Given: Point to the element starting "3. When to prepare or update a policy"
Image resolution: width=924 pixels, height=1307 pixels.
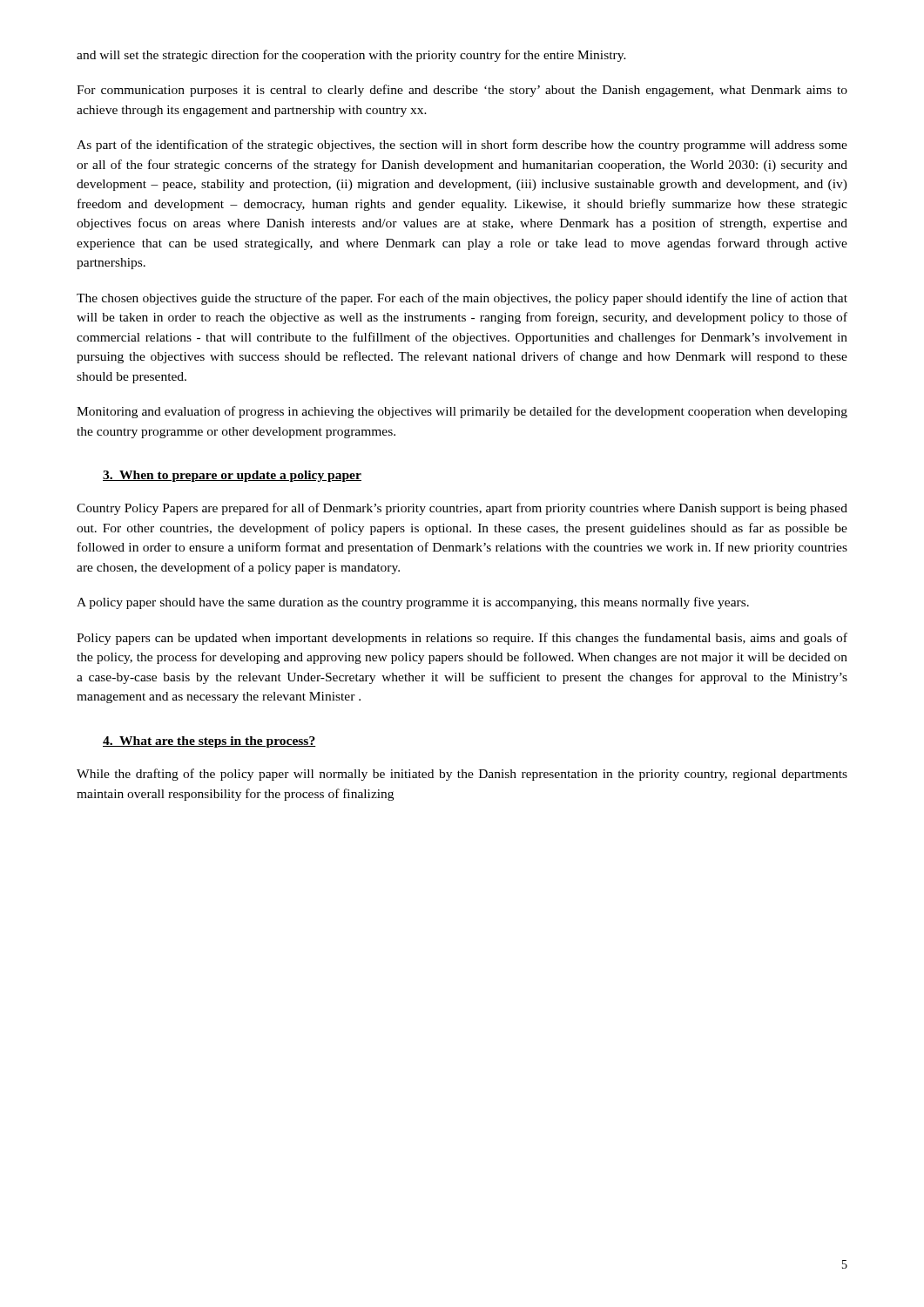Looking at the screenshot, I should click(232, 474).
